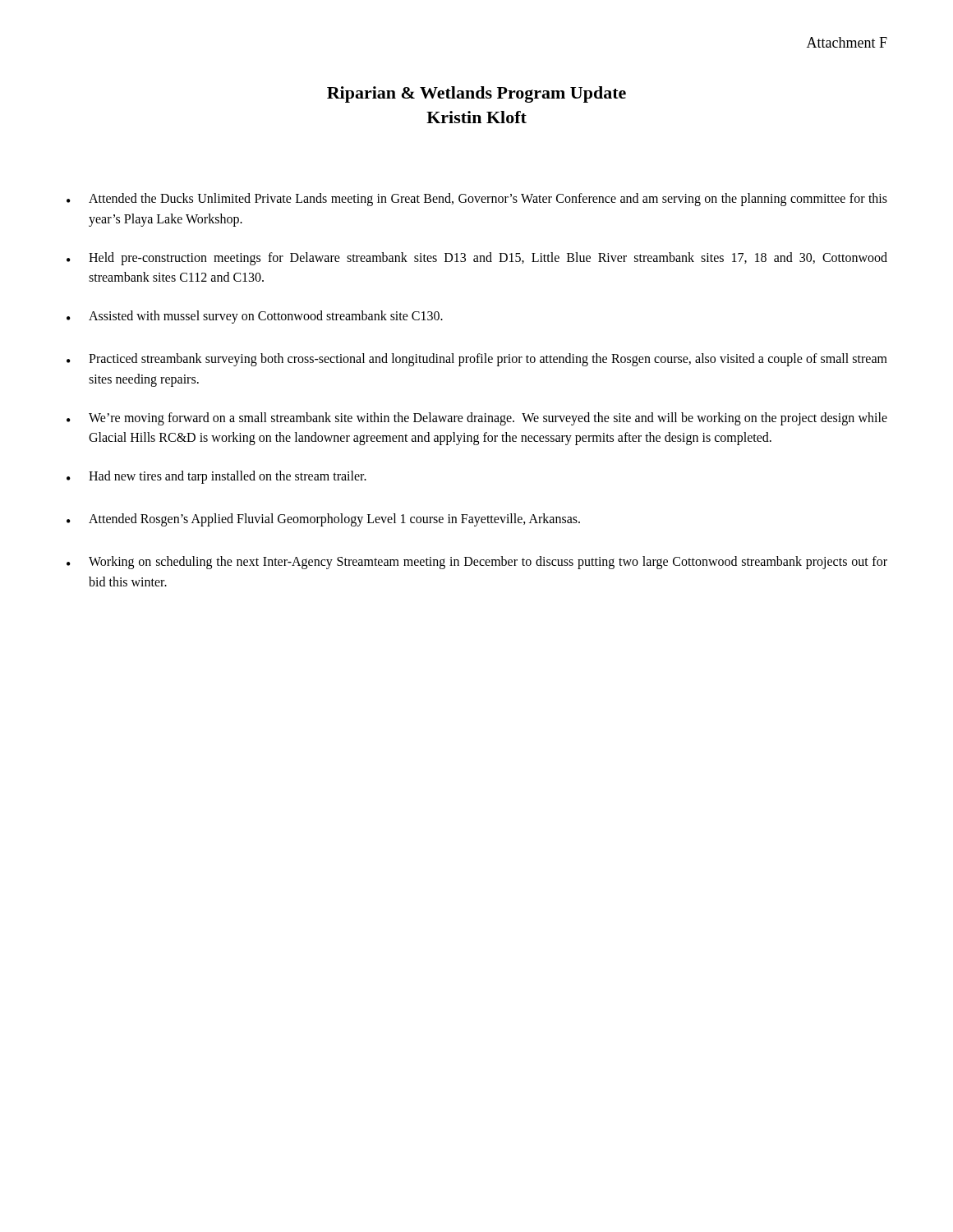This screenshot has width=953, height=1232.
Task: Locate the list item with the text "• Assisted with mussel survey on Cottonwood streambank"
Action: point(255,317)
